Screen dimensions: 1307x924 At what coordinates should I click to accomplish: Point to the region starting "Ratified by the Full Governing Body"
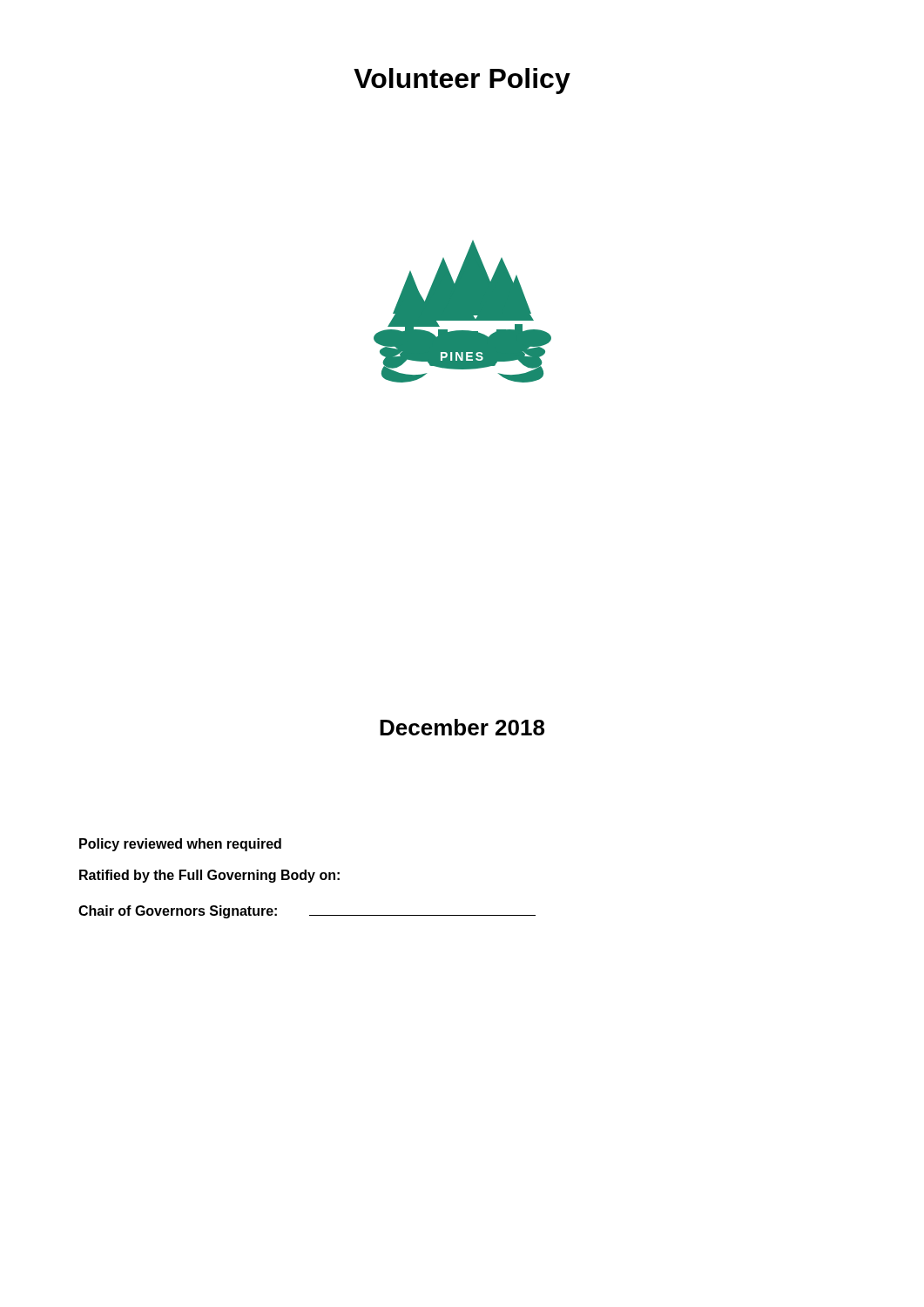tap(210, 875)
